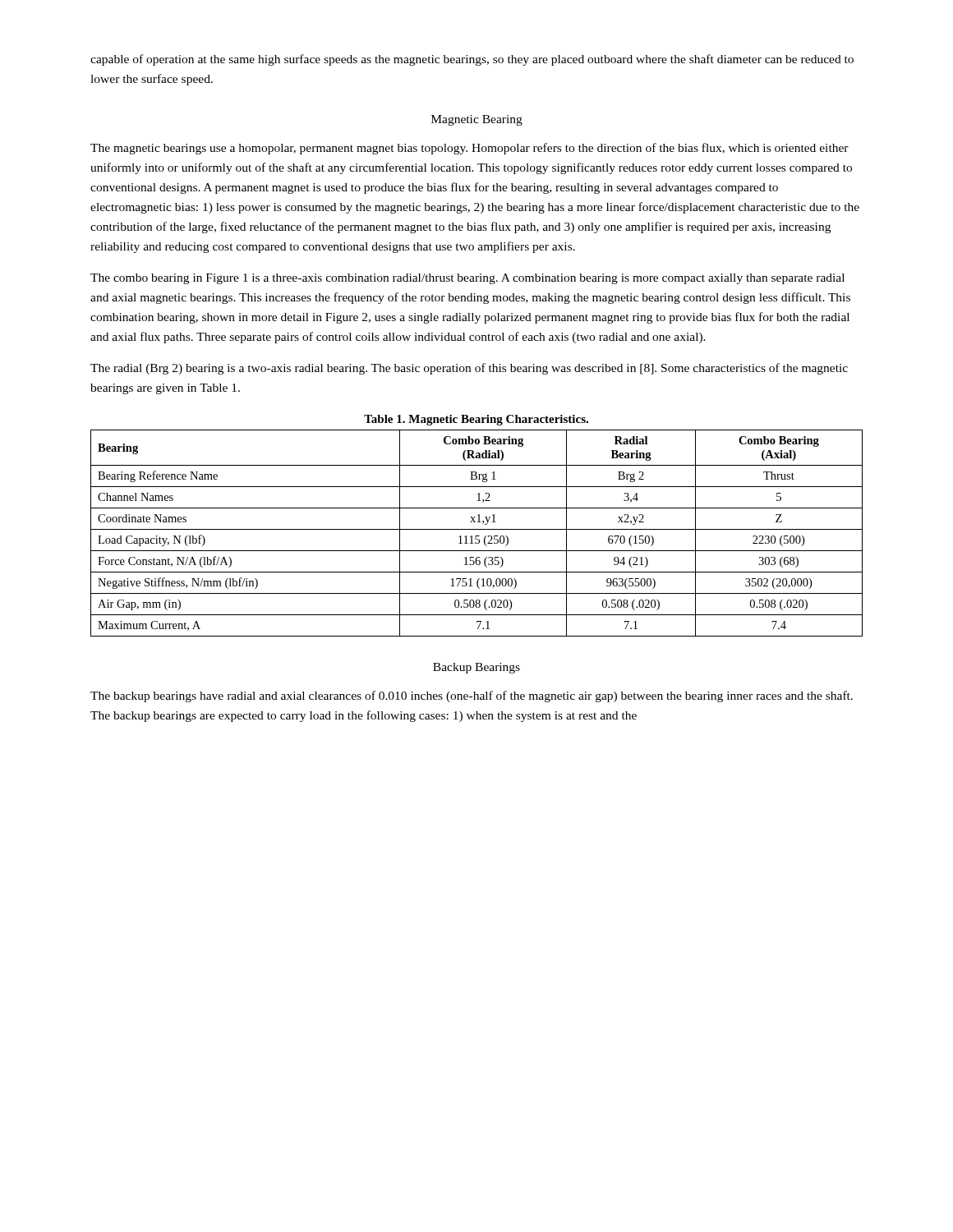Find the text block with the text "capable of operation at the same"
The image size is (953, 1232).
tap(472, 69)
